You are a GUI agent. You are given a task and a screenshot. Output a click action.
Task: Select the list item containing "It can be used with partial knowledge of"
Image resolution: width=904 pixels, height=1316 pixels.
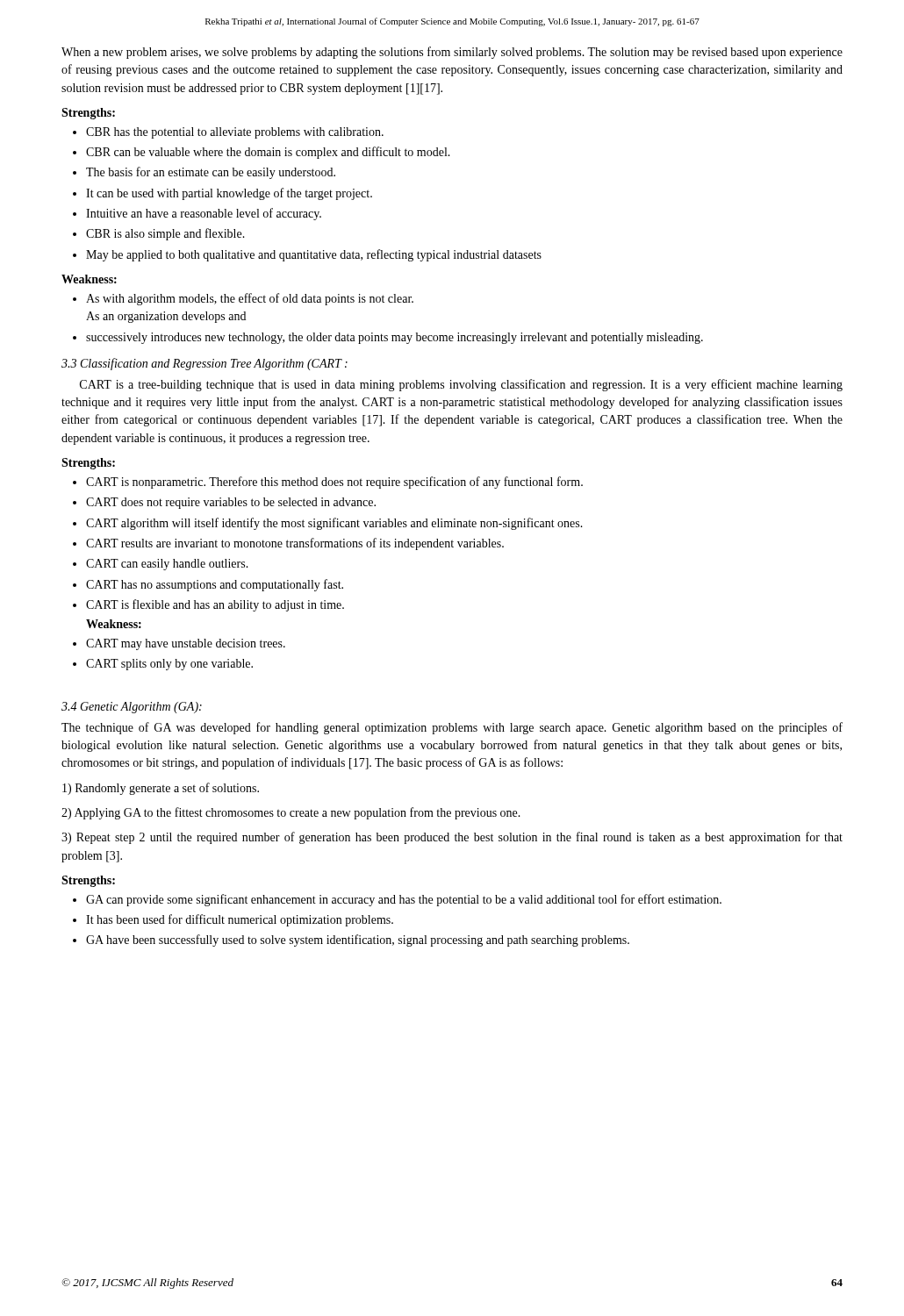(229, 193)
